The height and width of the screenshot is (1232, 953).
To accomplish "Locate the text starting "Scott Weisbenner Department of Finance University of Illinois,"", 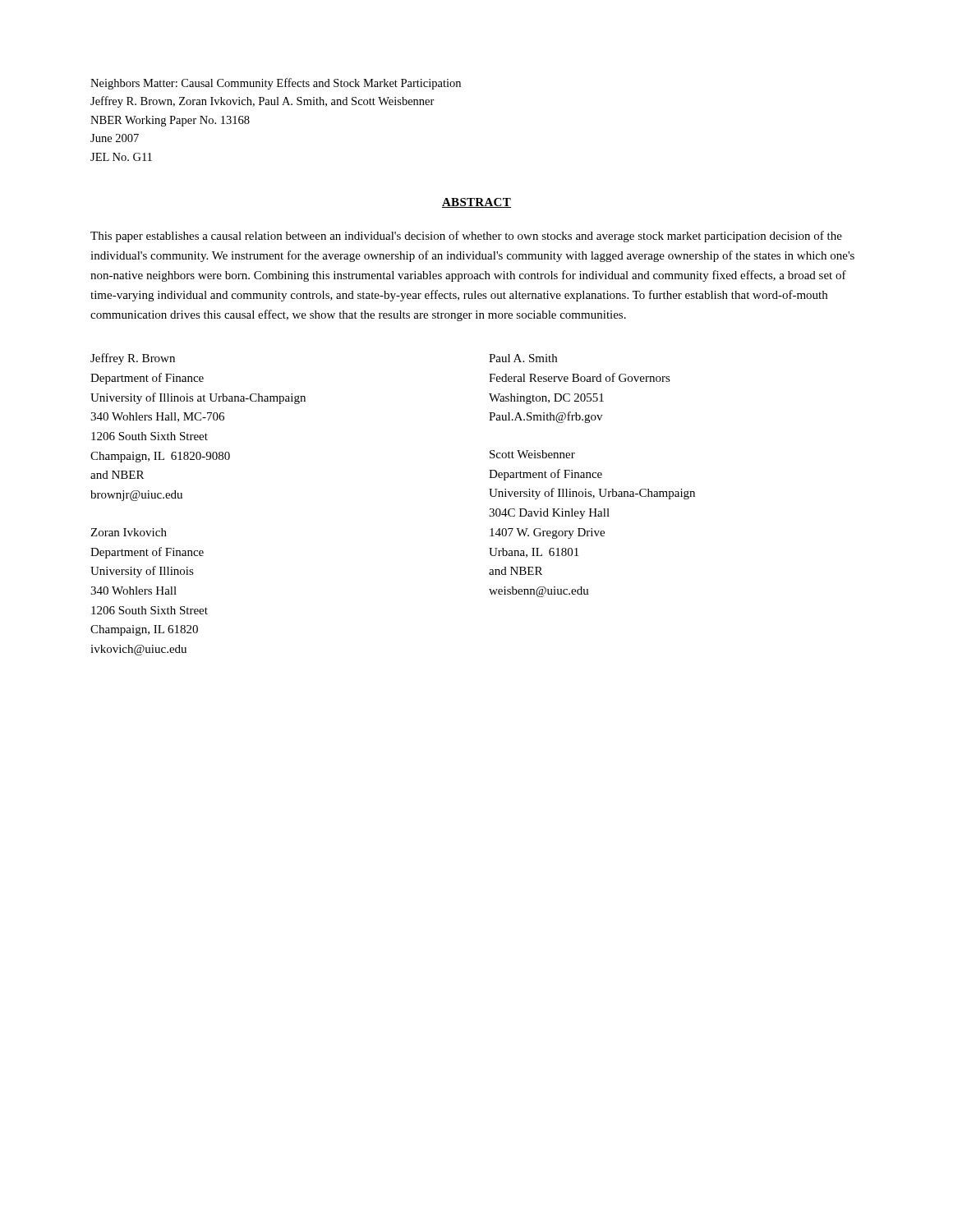I will (x=532, y=454).
